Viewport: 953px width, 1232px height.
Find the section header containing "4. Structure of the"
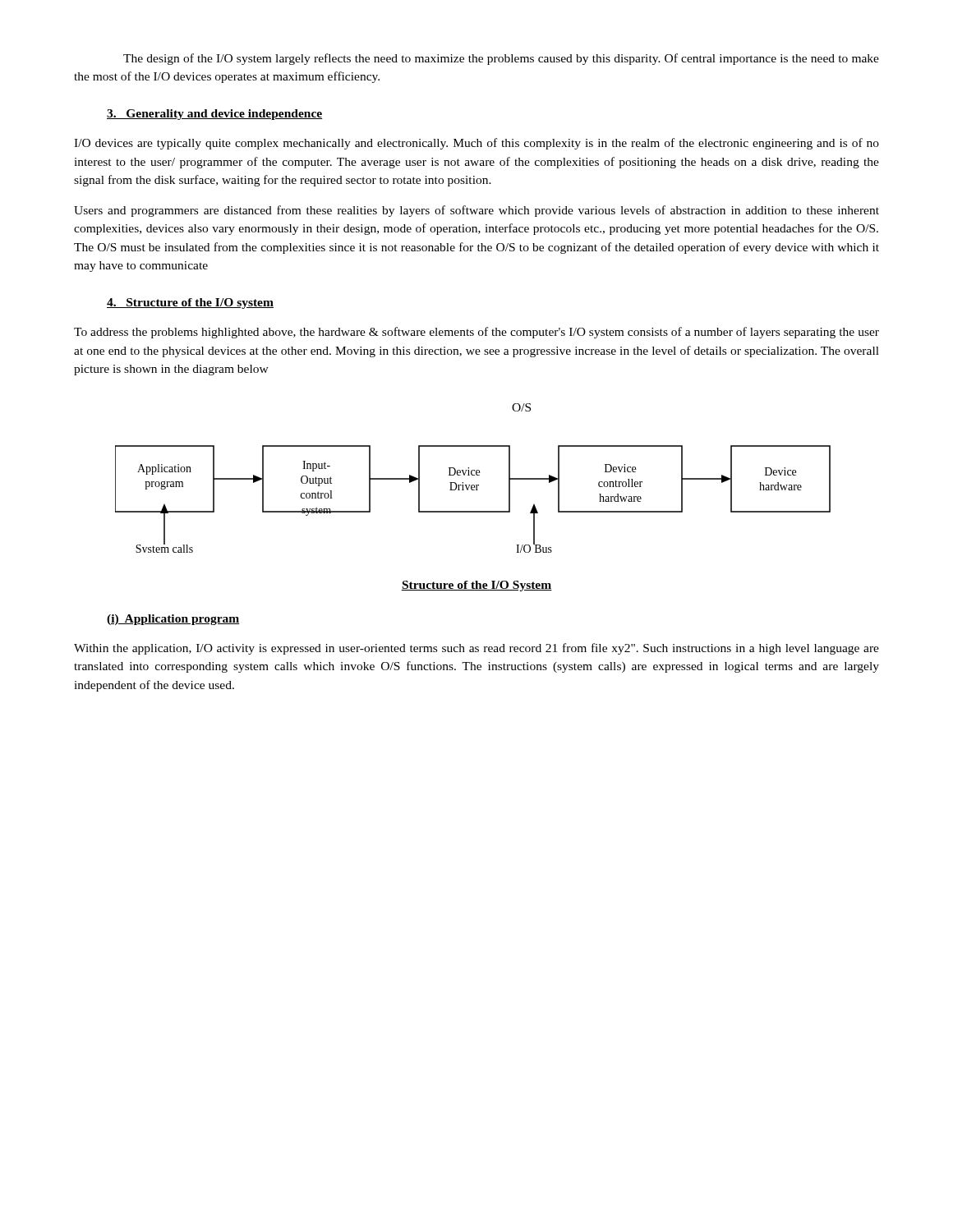190,302
